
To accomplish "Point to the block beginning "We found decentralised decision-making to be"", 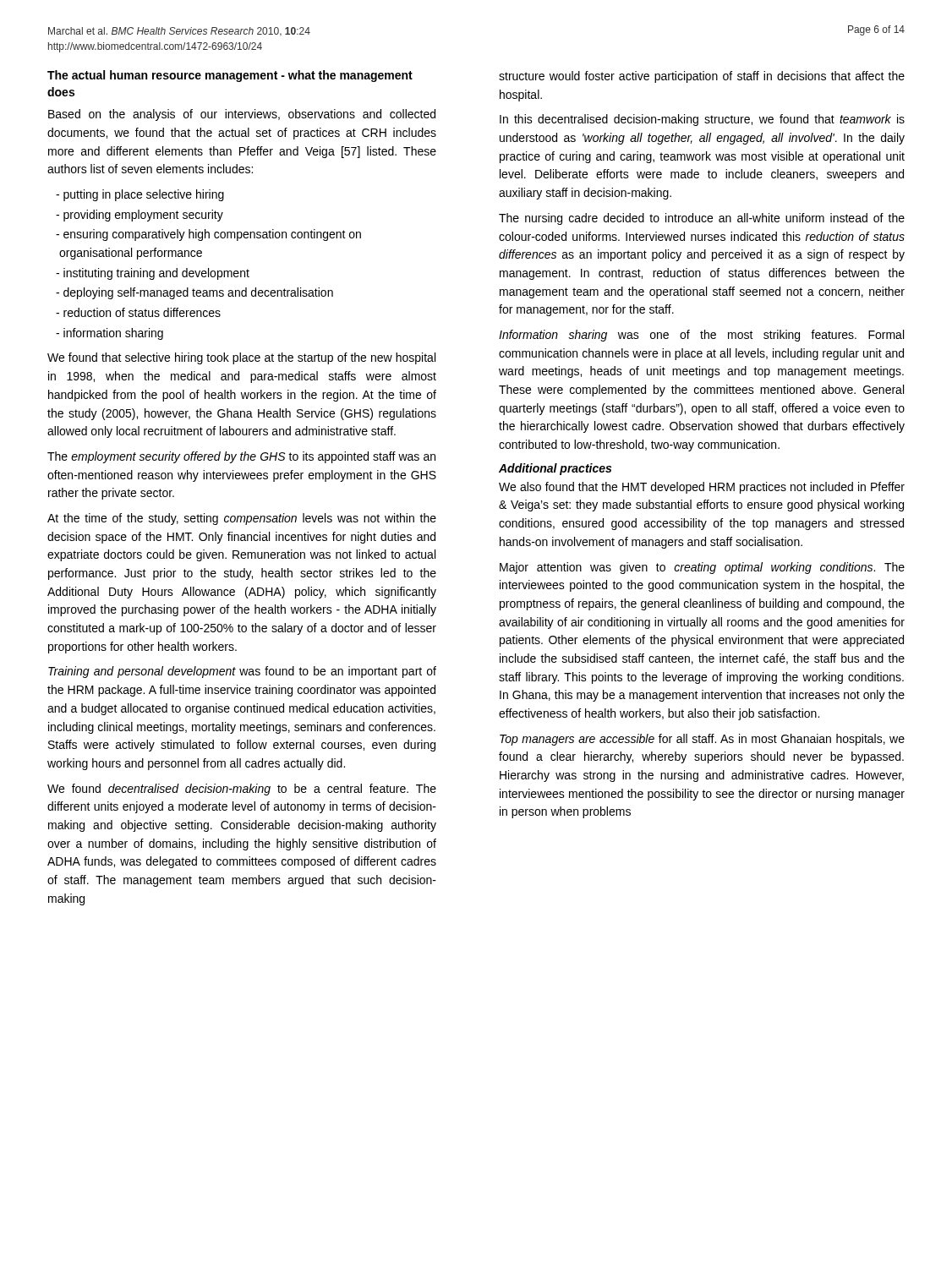I will [242, 843].
